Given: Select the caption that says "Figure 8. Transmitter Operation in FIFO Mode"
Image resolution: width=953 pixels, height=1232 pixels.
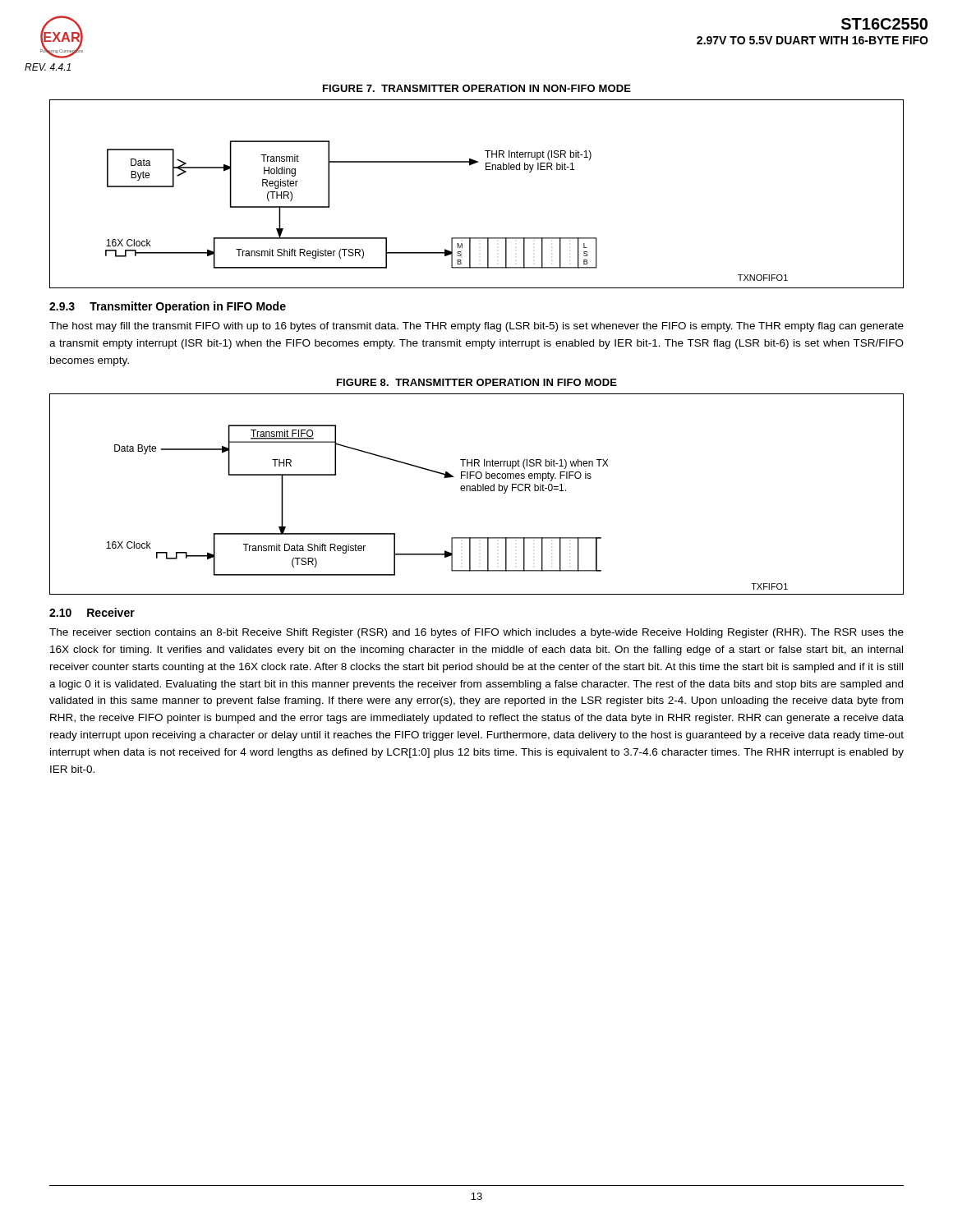Looking at the screenshot, I should coord(476,382).
